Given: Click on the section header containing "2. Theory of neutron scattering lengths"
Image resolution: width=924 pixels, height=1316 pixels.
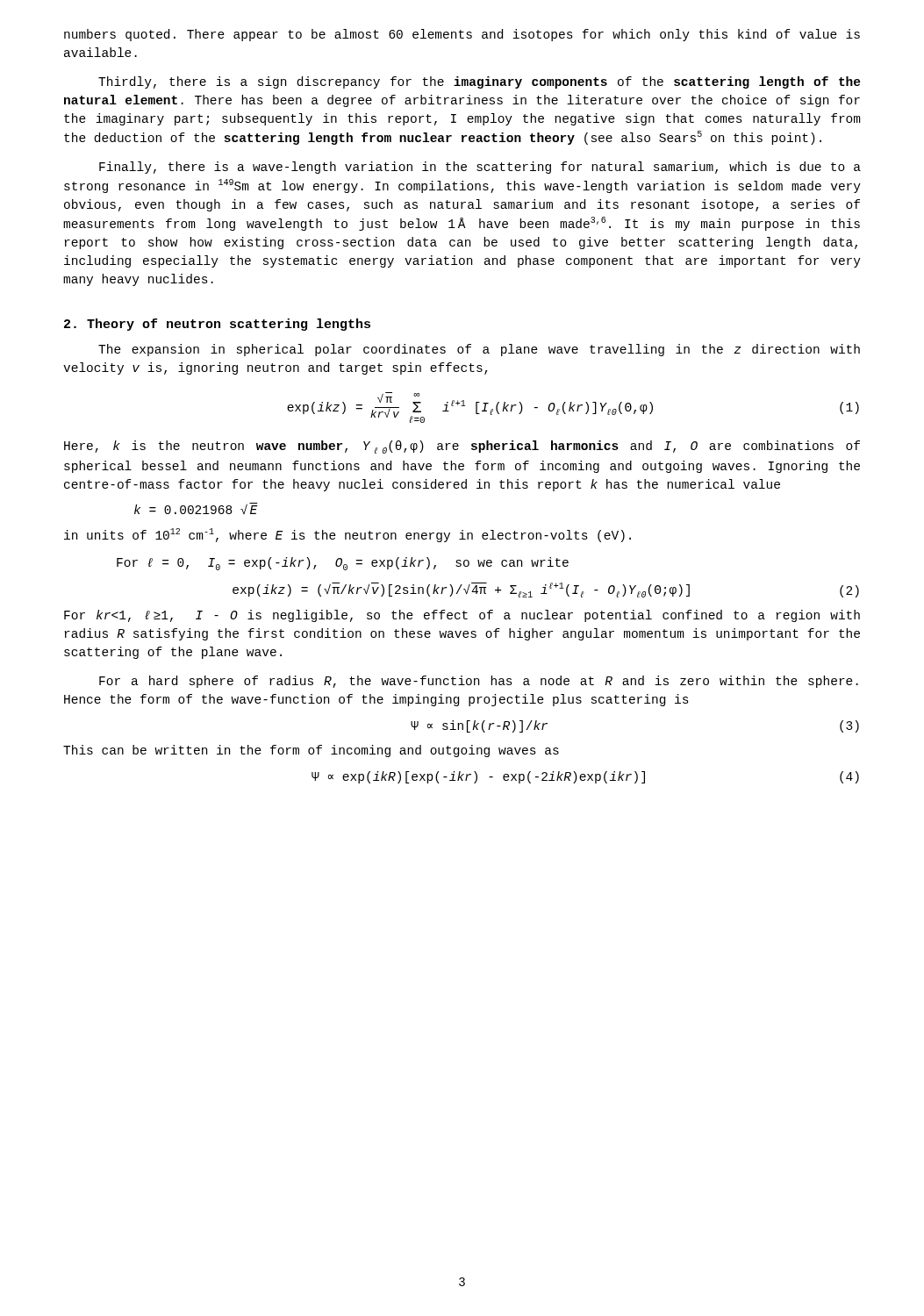Looking at the screenshot, I should click(217, 325).
